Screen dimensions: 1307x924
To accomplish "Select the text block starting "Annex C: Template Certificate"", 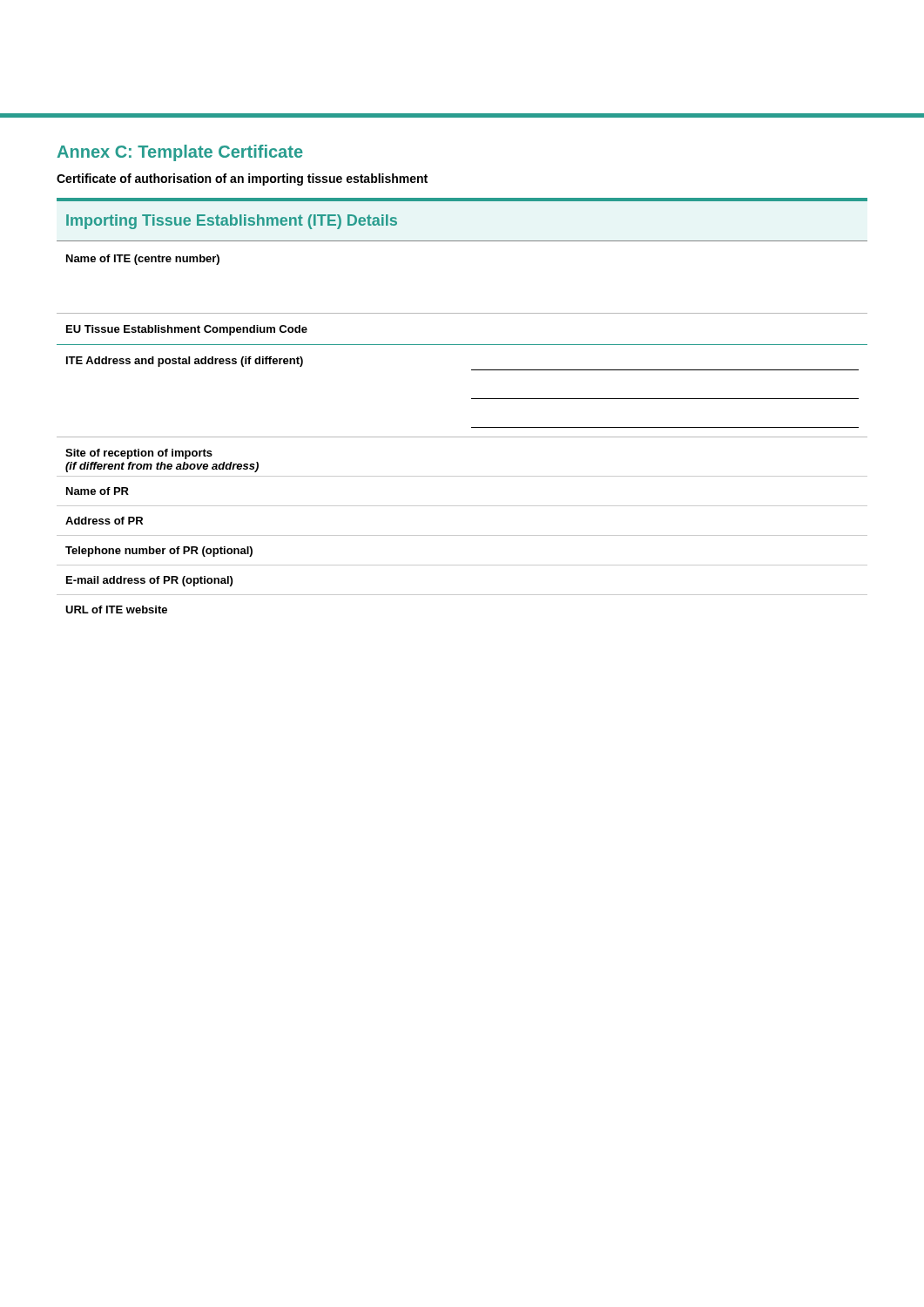I will click(x=180, y=153).
